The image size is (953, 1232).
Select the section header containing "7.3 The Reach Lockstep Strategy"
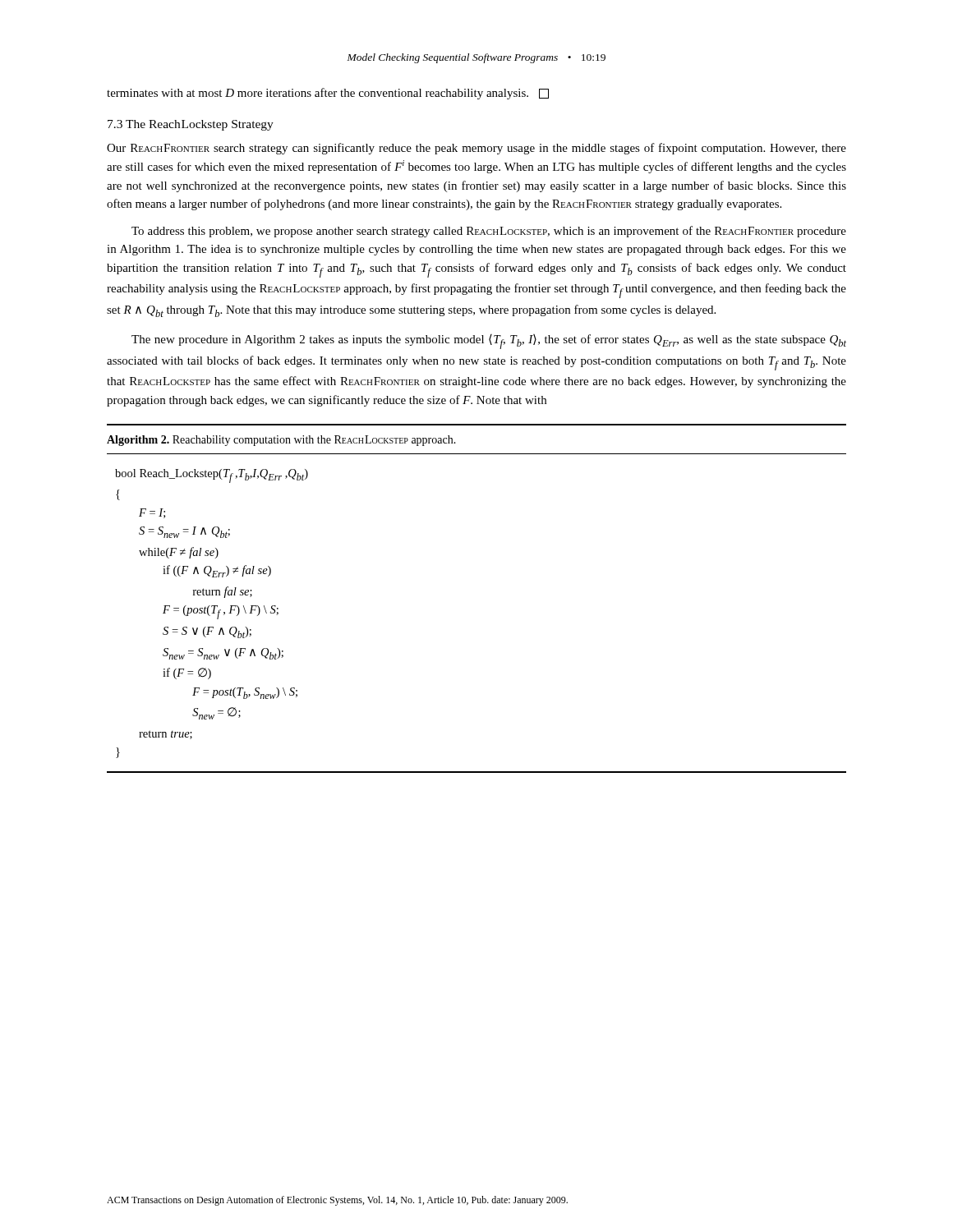coord(190,124)
